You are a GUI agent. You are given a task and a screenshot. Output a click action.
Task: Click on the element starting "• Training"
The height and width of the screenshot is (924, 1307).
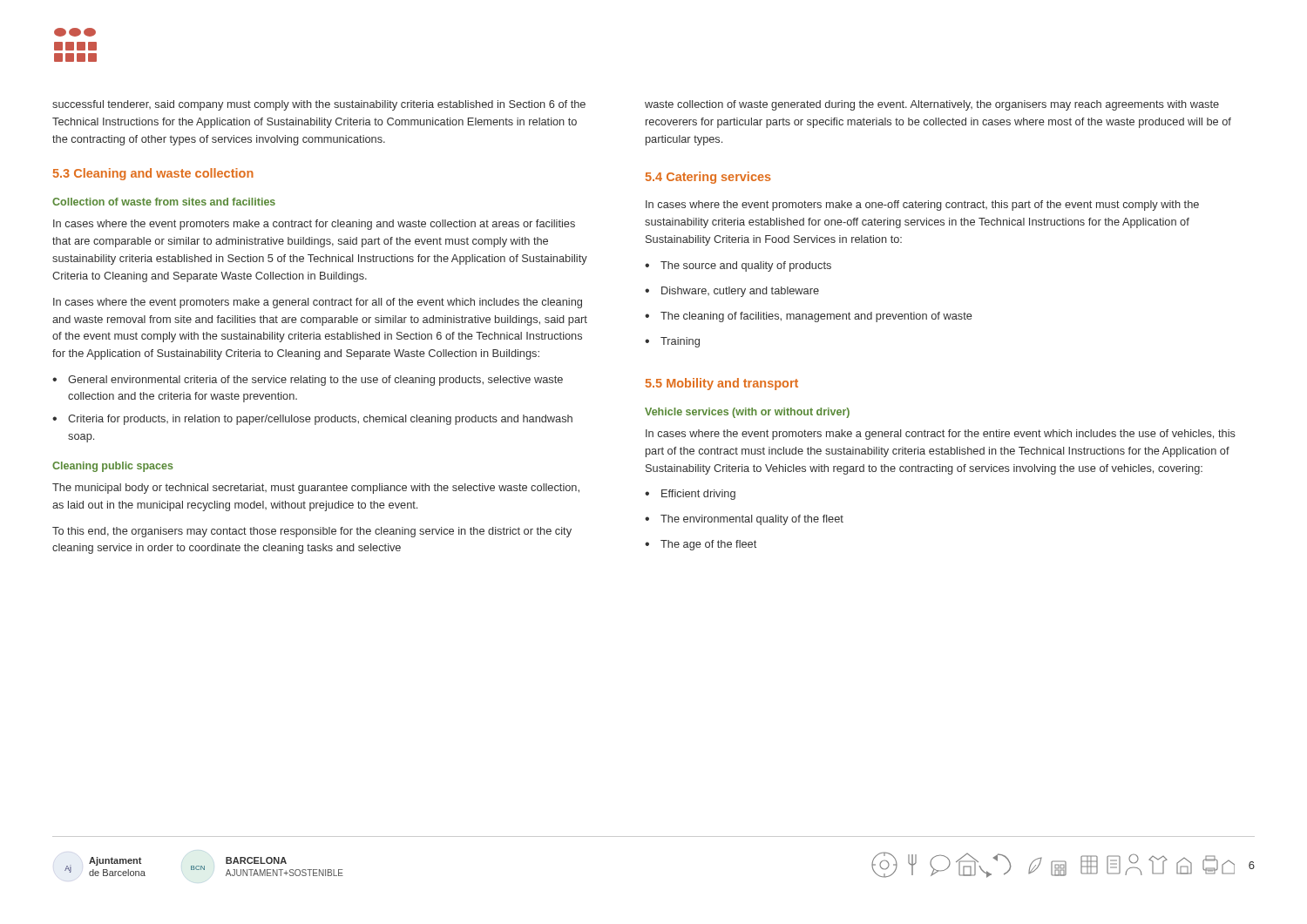point(673,342)
